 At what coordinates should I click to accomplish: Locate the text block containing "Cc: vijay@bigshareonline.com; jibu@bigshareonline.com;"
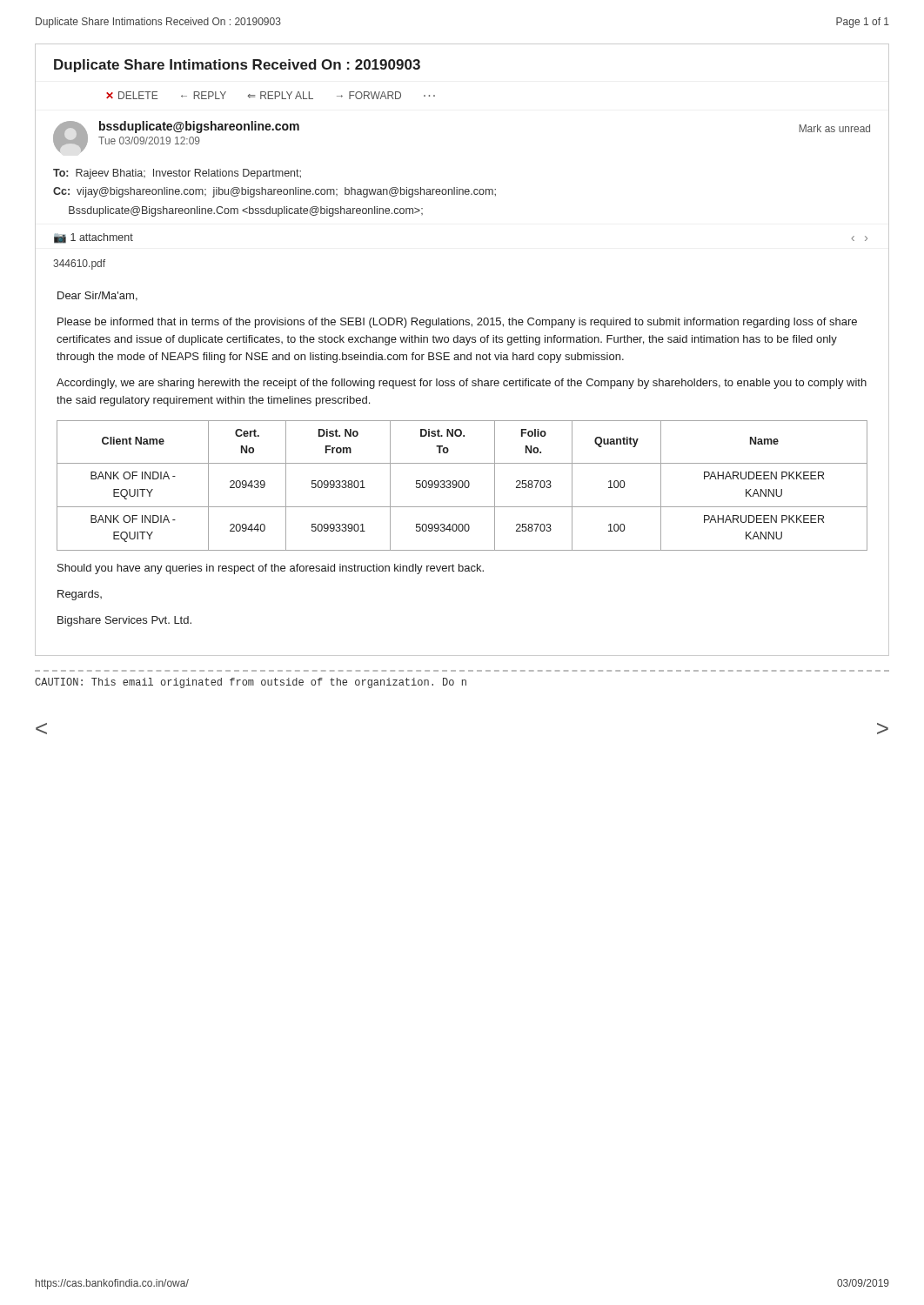point(275,201)
